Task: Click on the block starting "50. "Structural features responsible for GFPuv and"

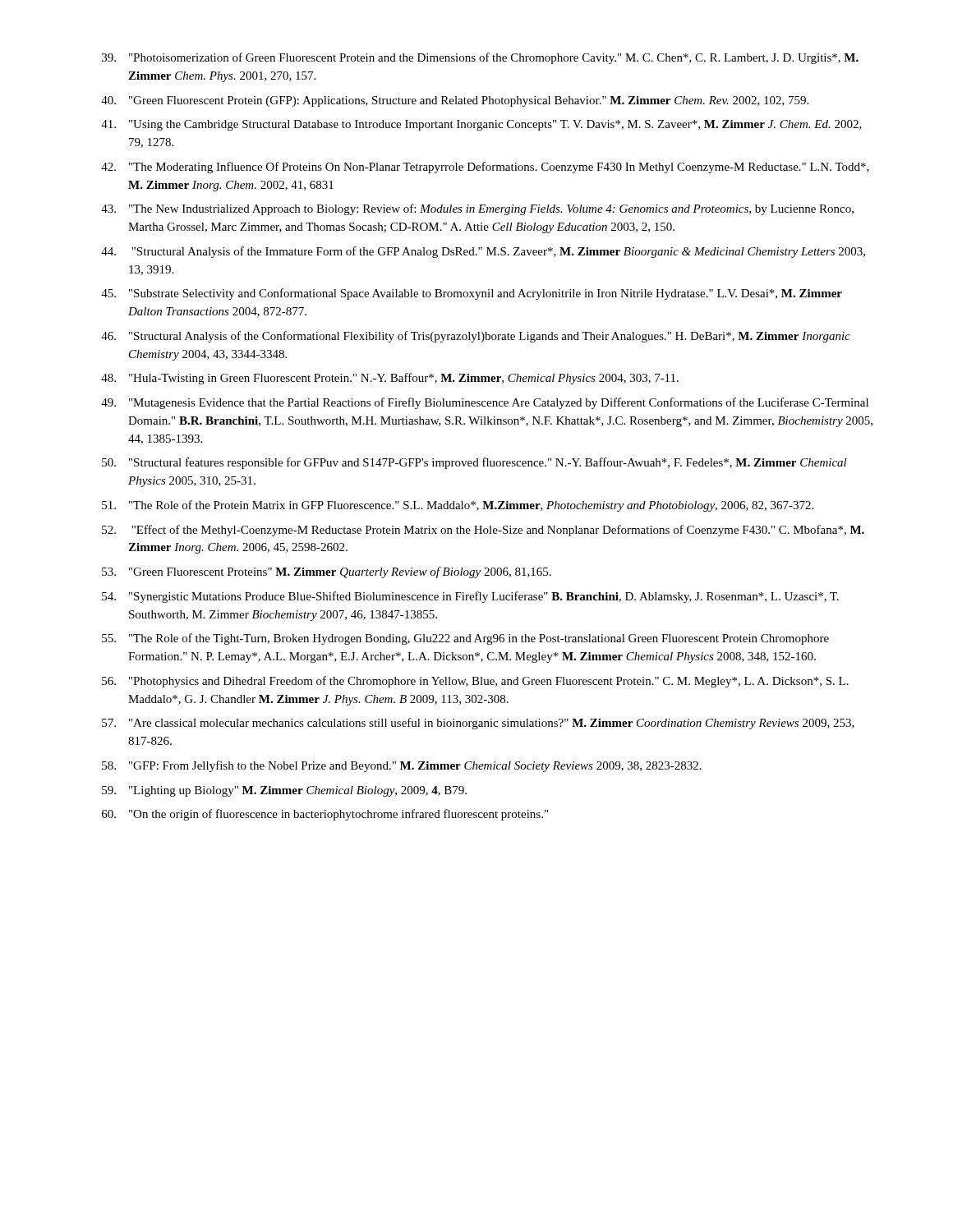Action: (x=476, y=472)
